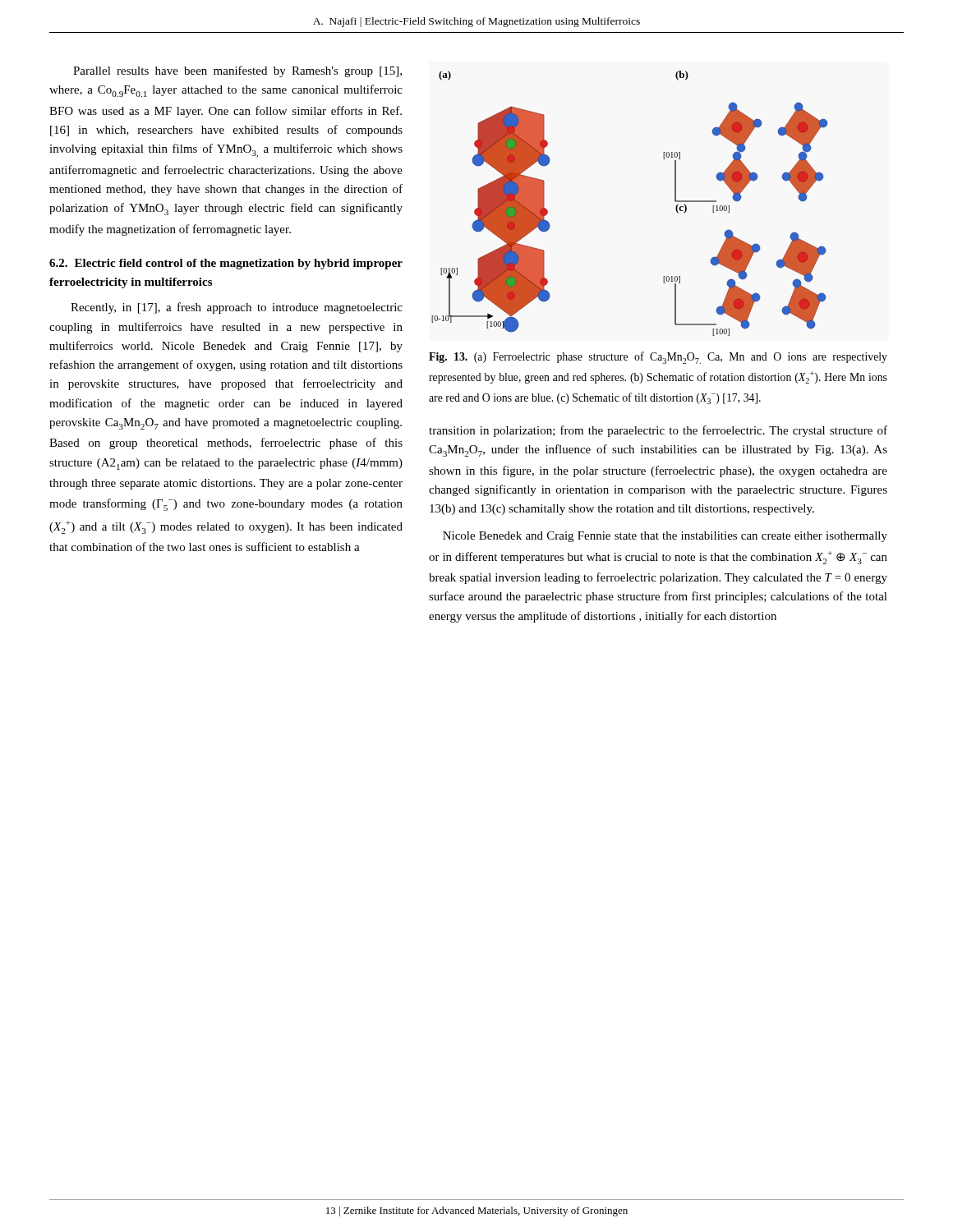Click on the text block that reads "Parallel results have been manifested"
The height and width of the screenshot is (1232, 953).
(226, 150)
